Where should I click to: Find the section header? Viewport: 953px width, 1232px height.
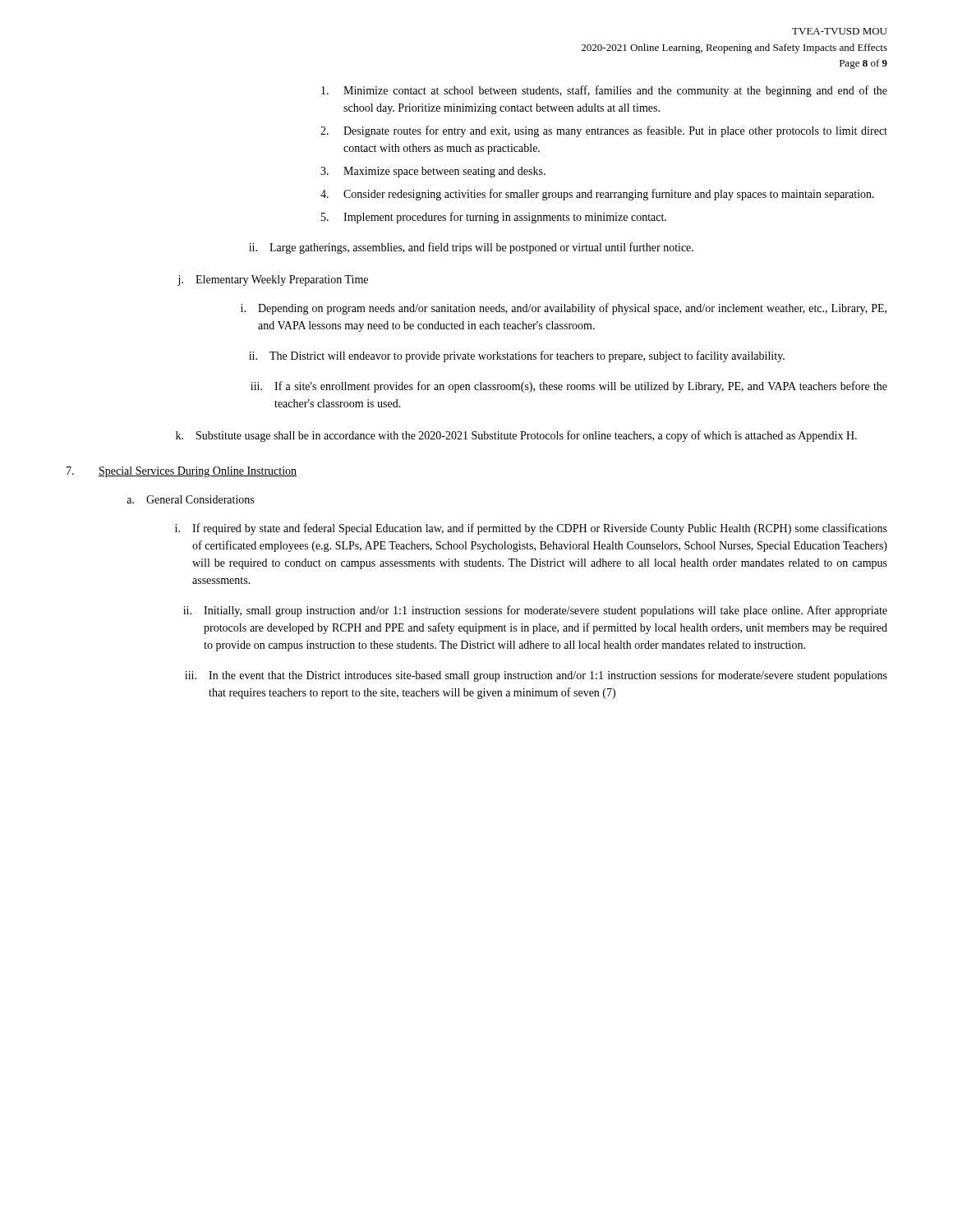tap(181, 471)
